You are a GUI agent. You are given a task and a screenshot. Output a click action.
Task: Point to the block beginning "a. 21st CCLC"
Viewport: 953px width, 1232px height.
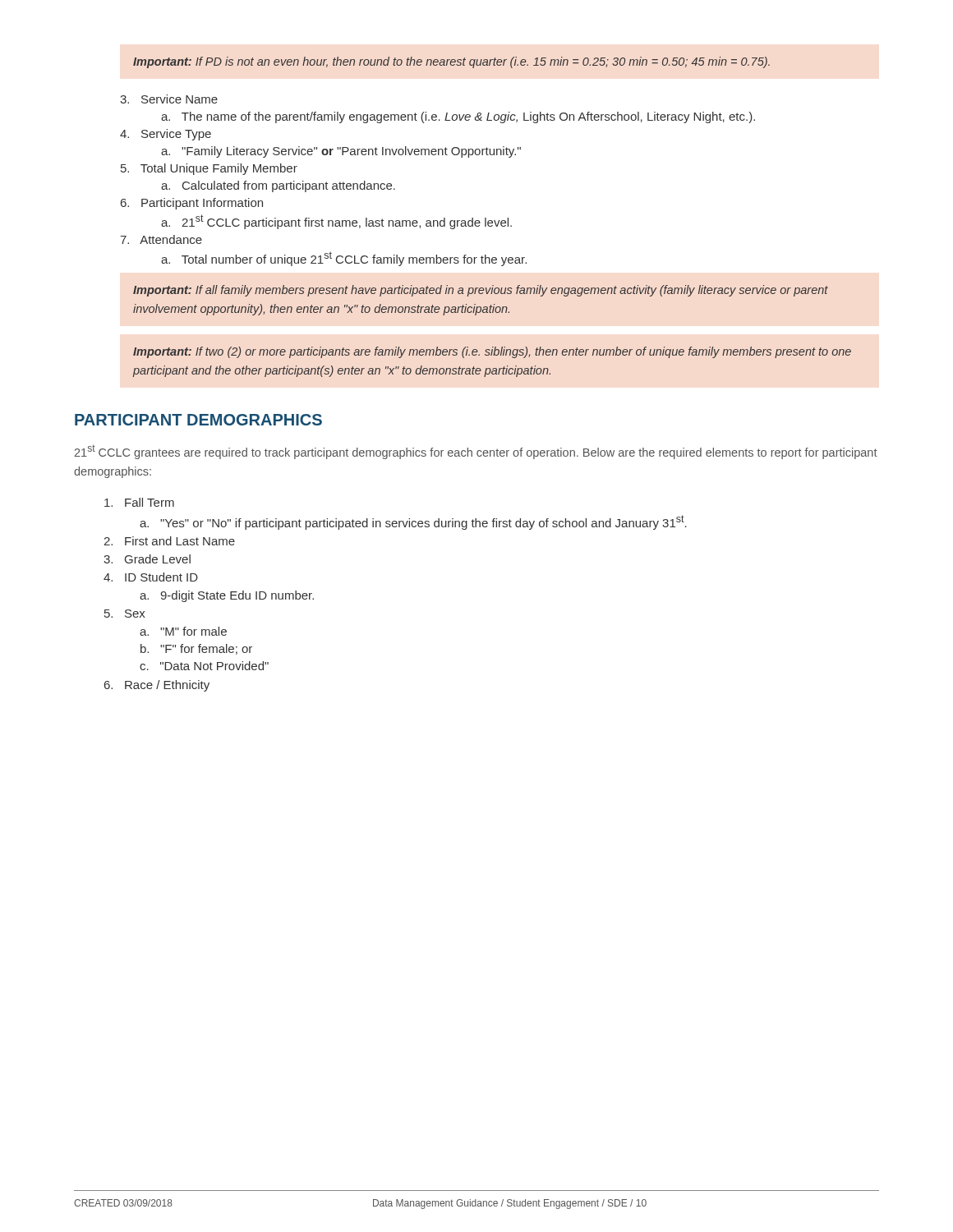[337, 221]
